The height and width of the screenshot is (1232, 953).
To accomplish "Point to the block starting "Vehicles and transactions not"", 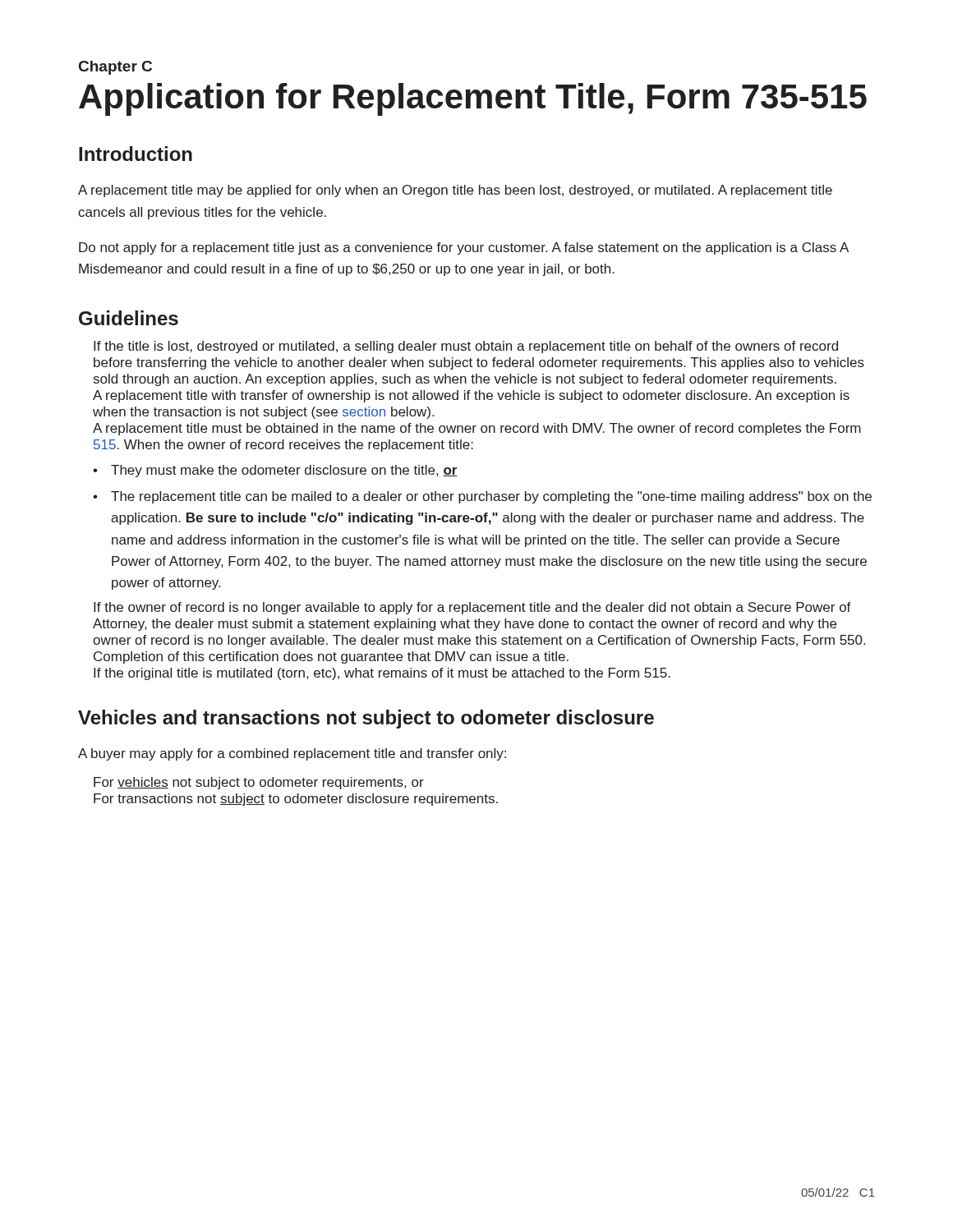I will tap(476, 718).
